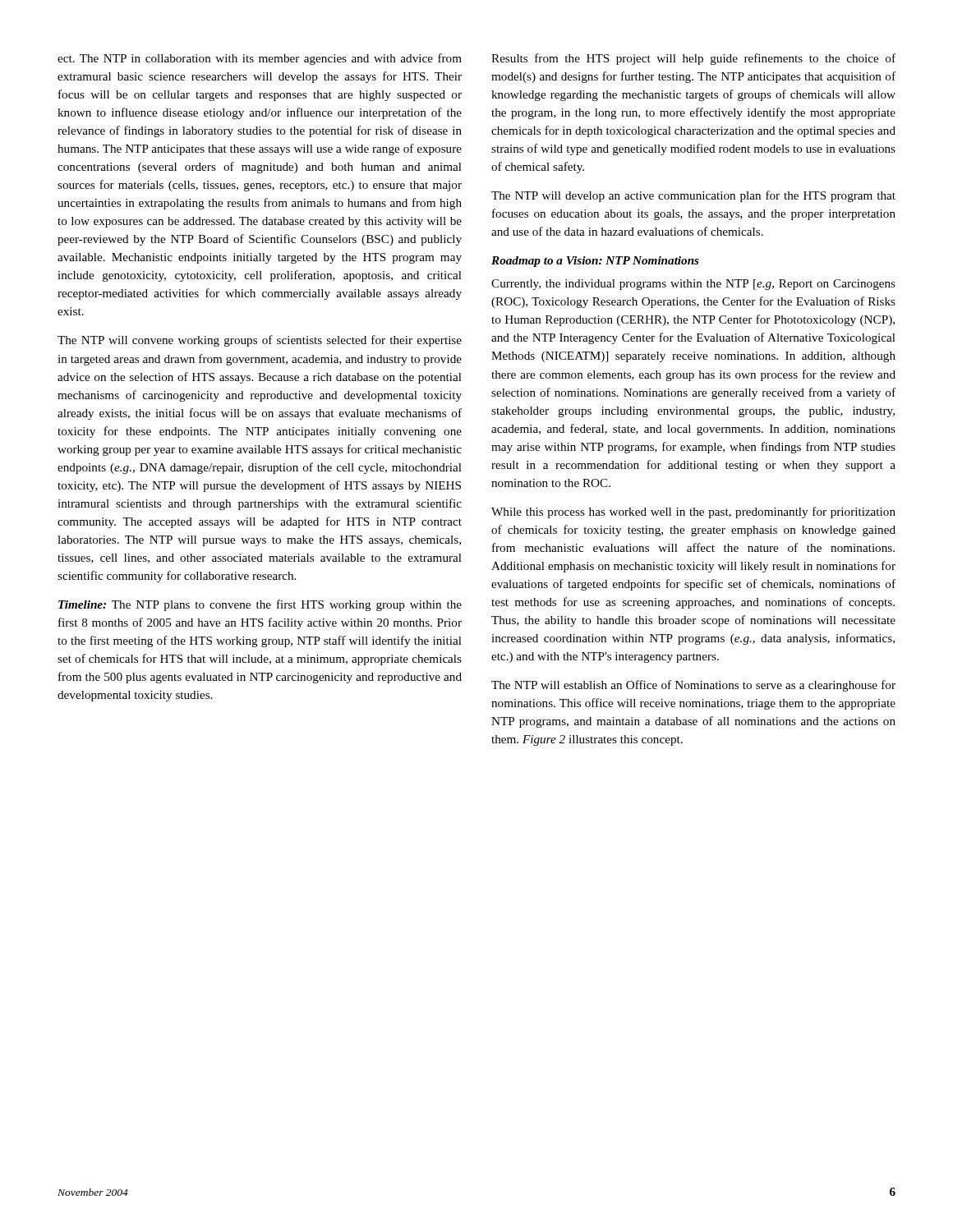953x1232 pixels.
Task: Navigate to the element starting "Timeline: The NTP plans to"
Action: tap(260, 650)
